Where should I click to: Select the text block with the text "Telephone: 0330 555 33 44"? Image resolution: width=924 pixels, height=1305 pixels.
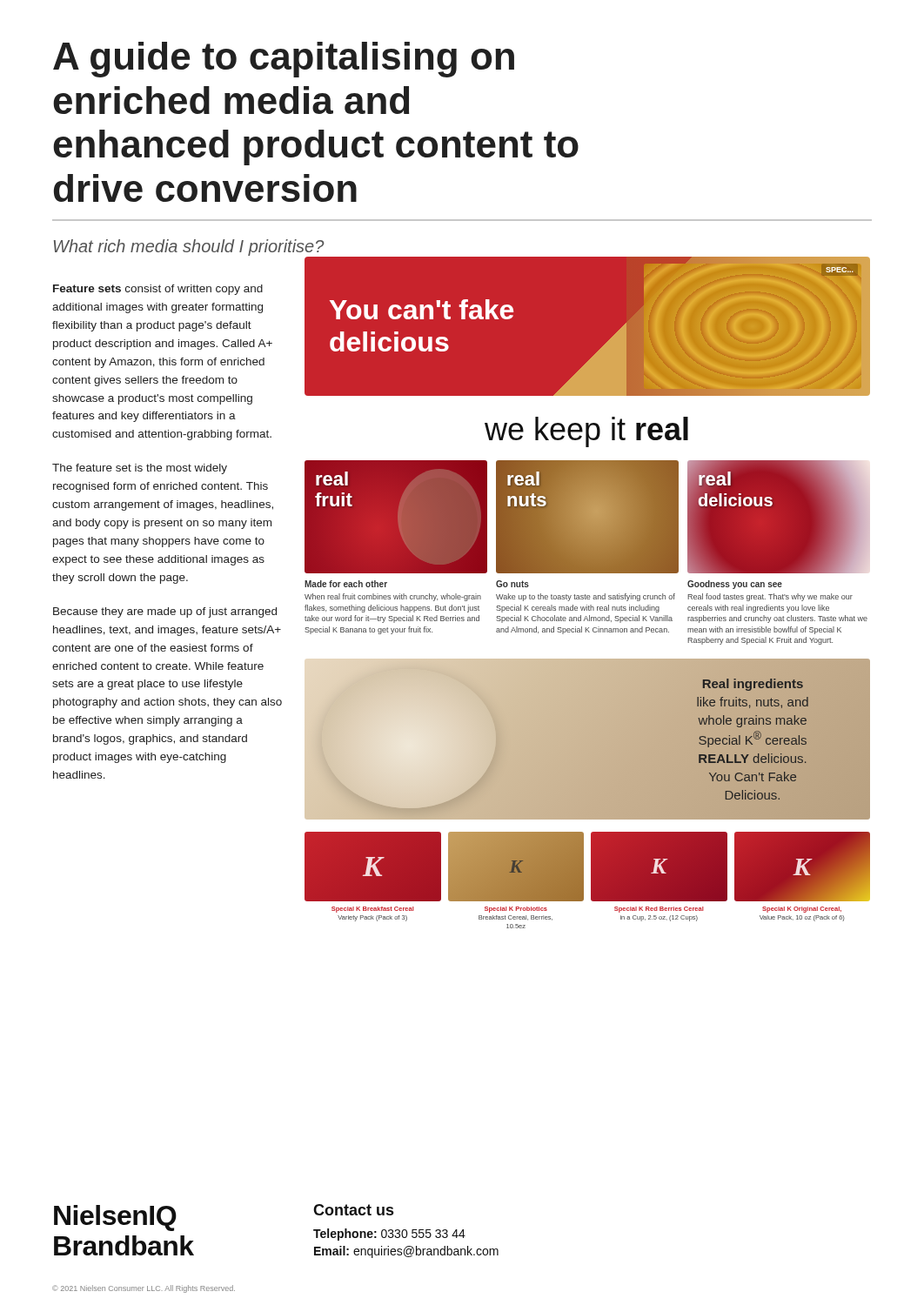click(487, 1242)
